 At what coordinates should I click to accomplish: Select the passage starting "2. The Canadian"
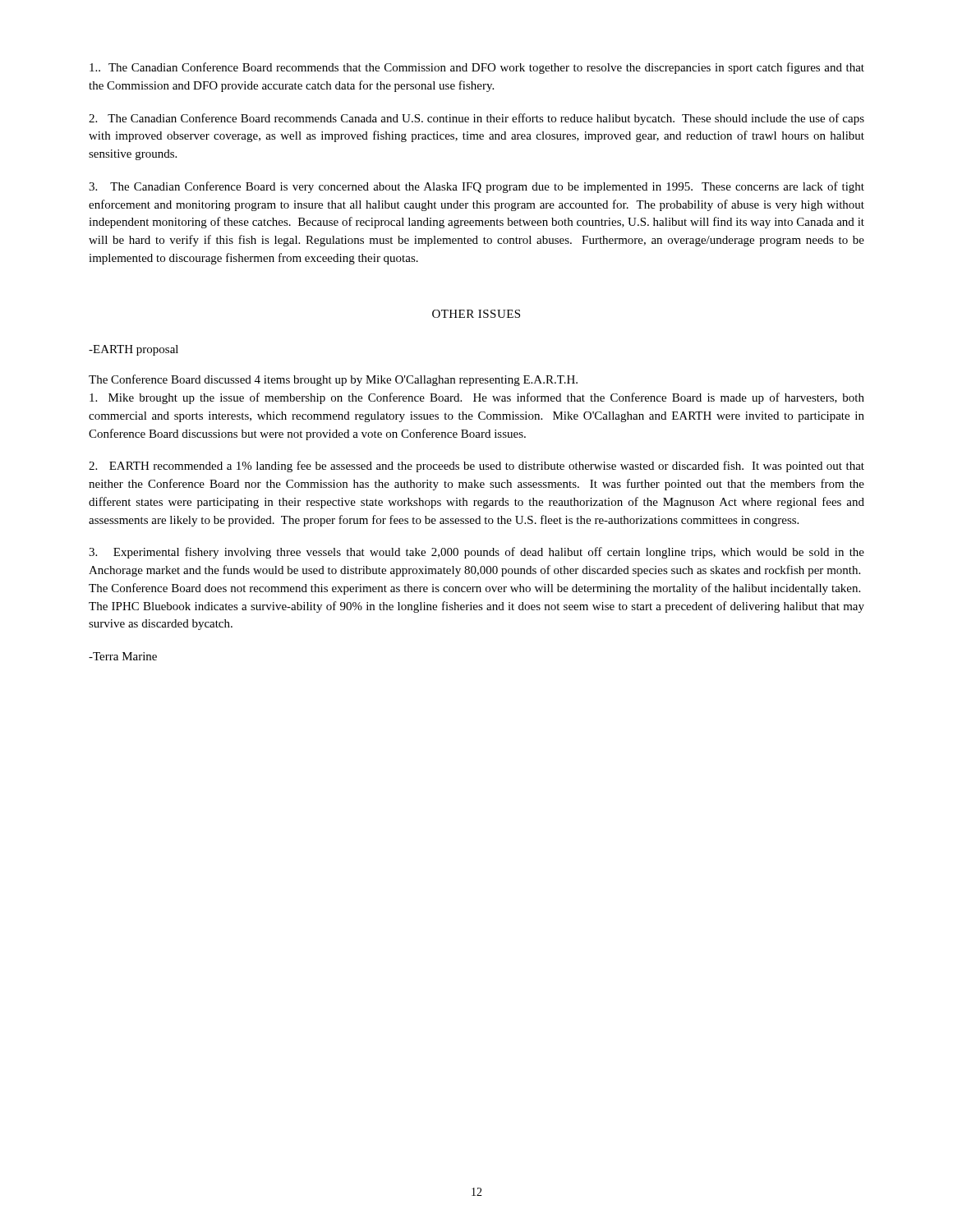pos(476,136)
